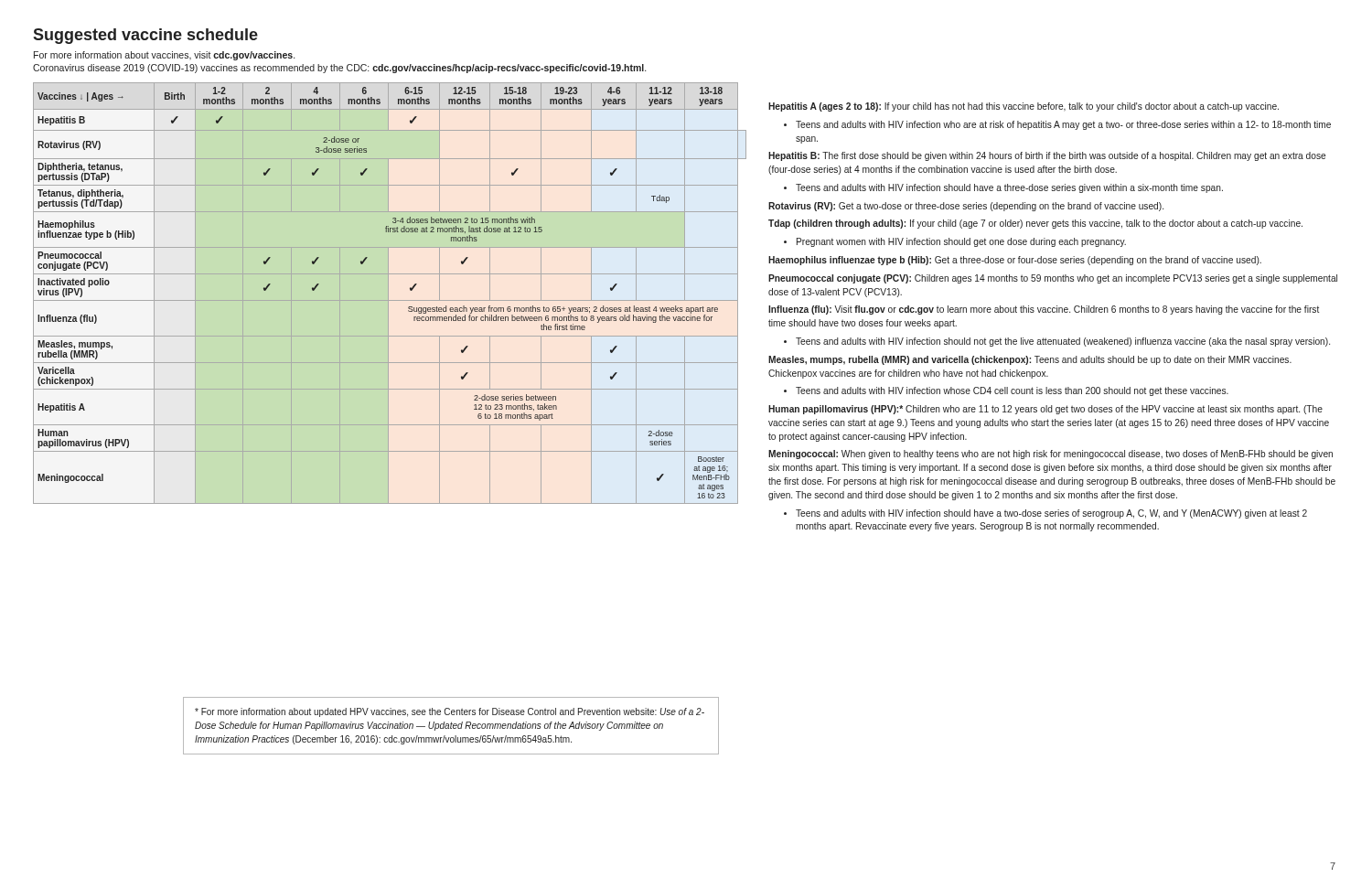Where is the passage that starts "Hepatitis A (ages 2 to 18):"?

[1024, 107]
